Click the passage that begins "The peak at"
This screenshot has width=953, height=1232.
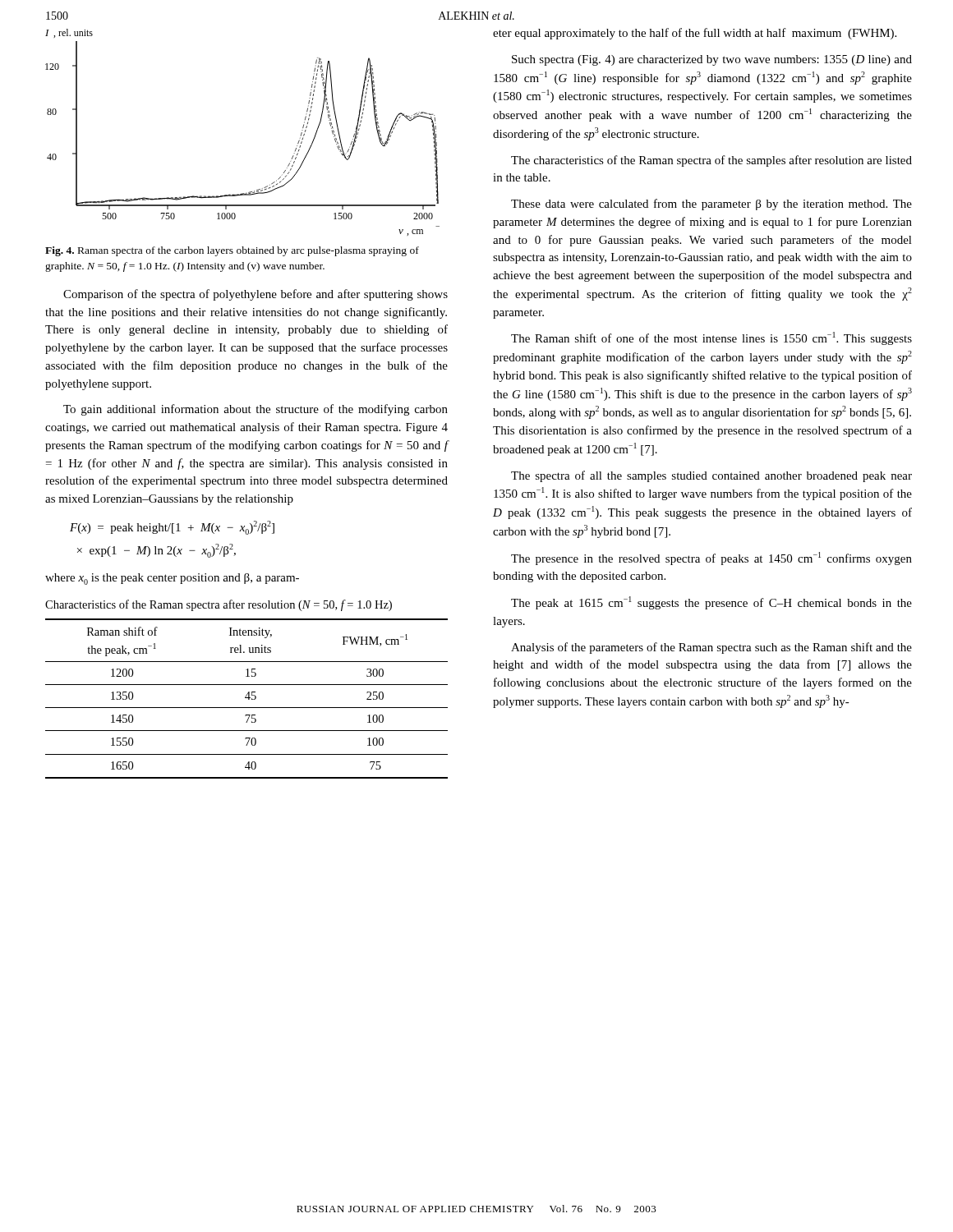(x=702, y=611)
